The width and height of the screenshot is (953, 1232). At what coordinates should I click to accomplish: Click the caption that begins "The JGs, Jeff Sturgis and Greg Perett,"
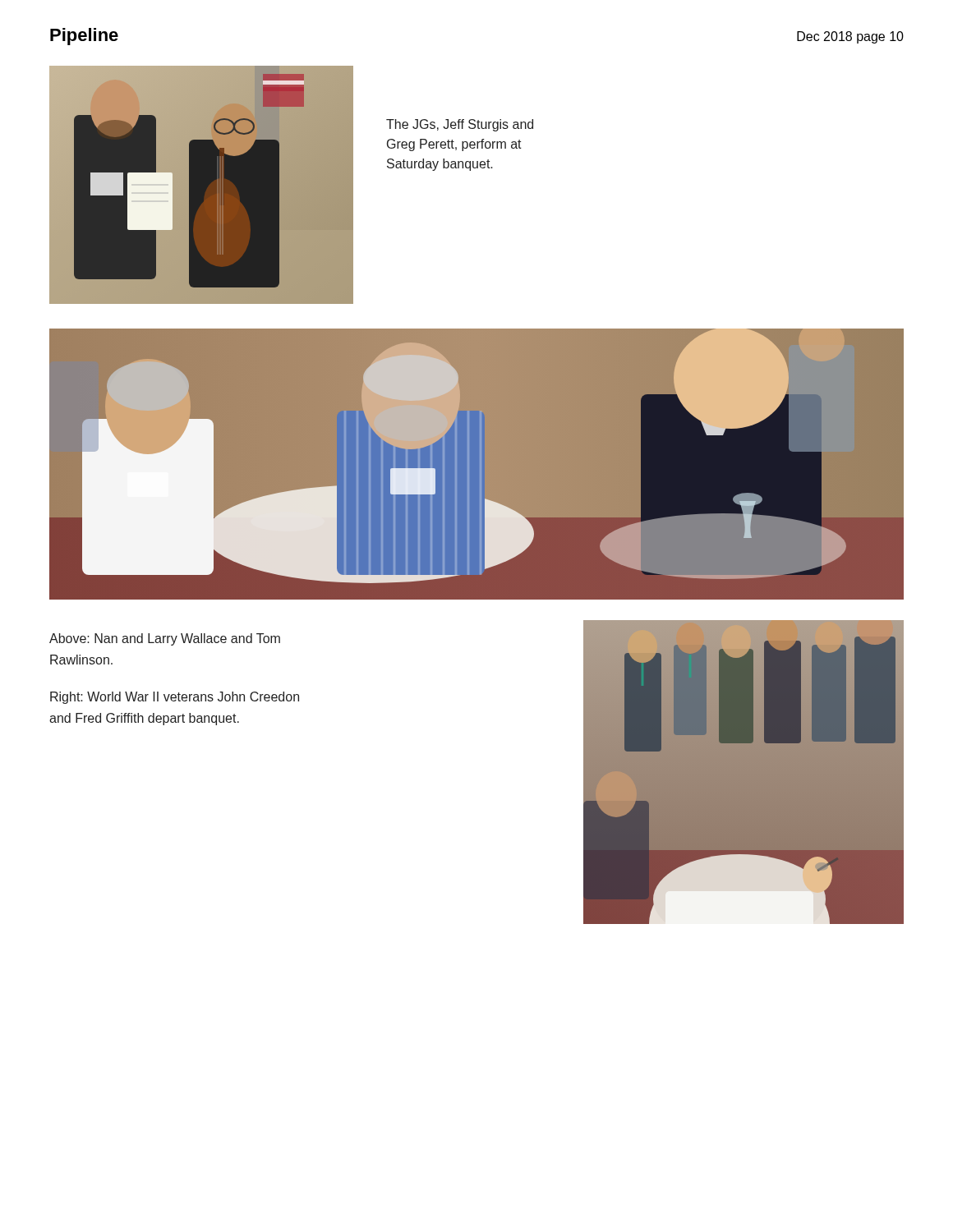click(460, 144)
